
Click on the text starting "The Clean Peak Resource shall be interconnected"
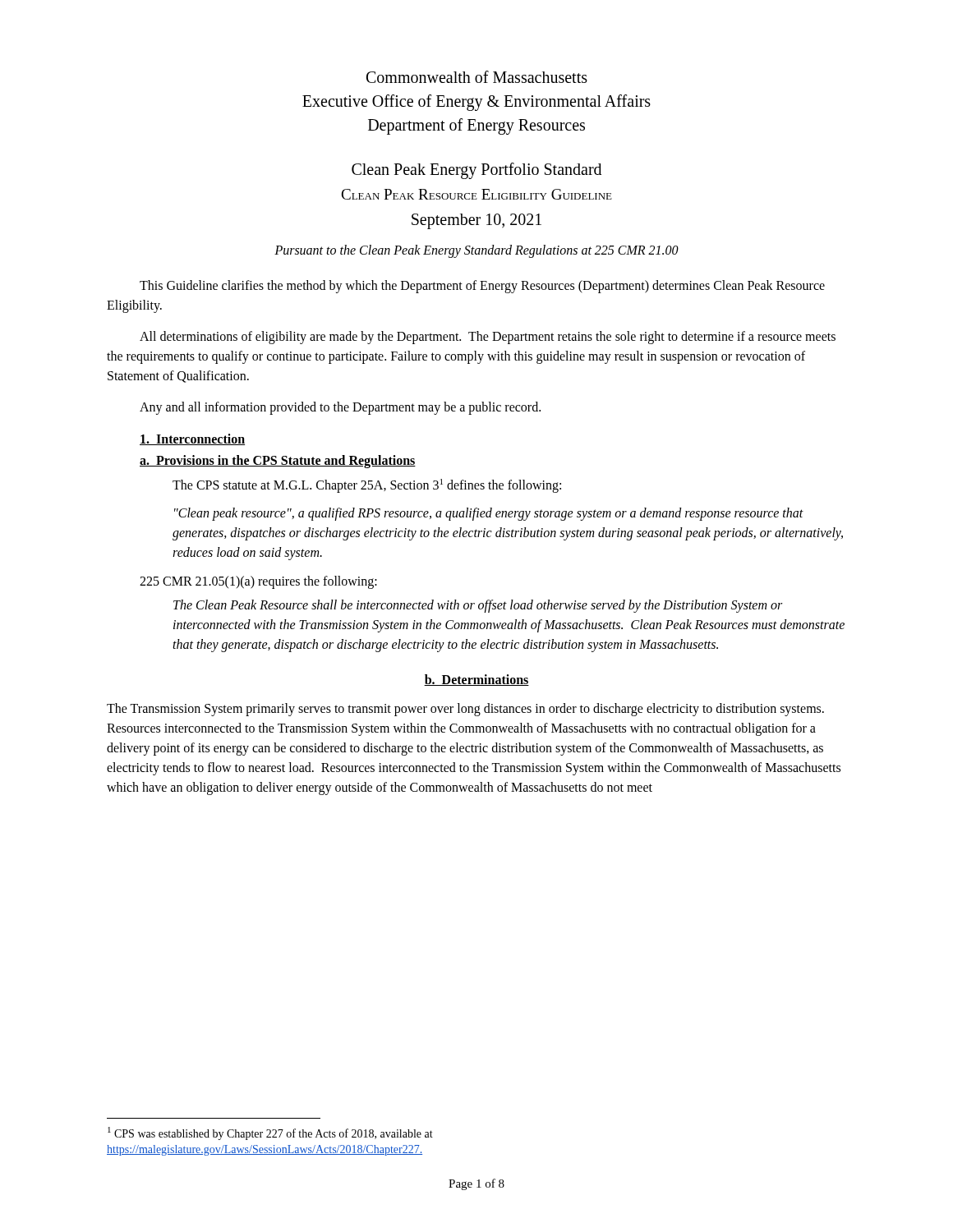coord(509,625)
